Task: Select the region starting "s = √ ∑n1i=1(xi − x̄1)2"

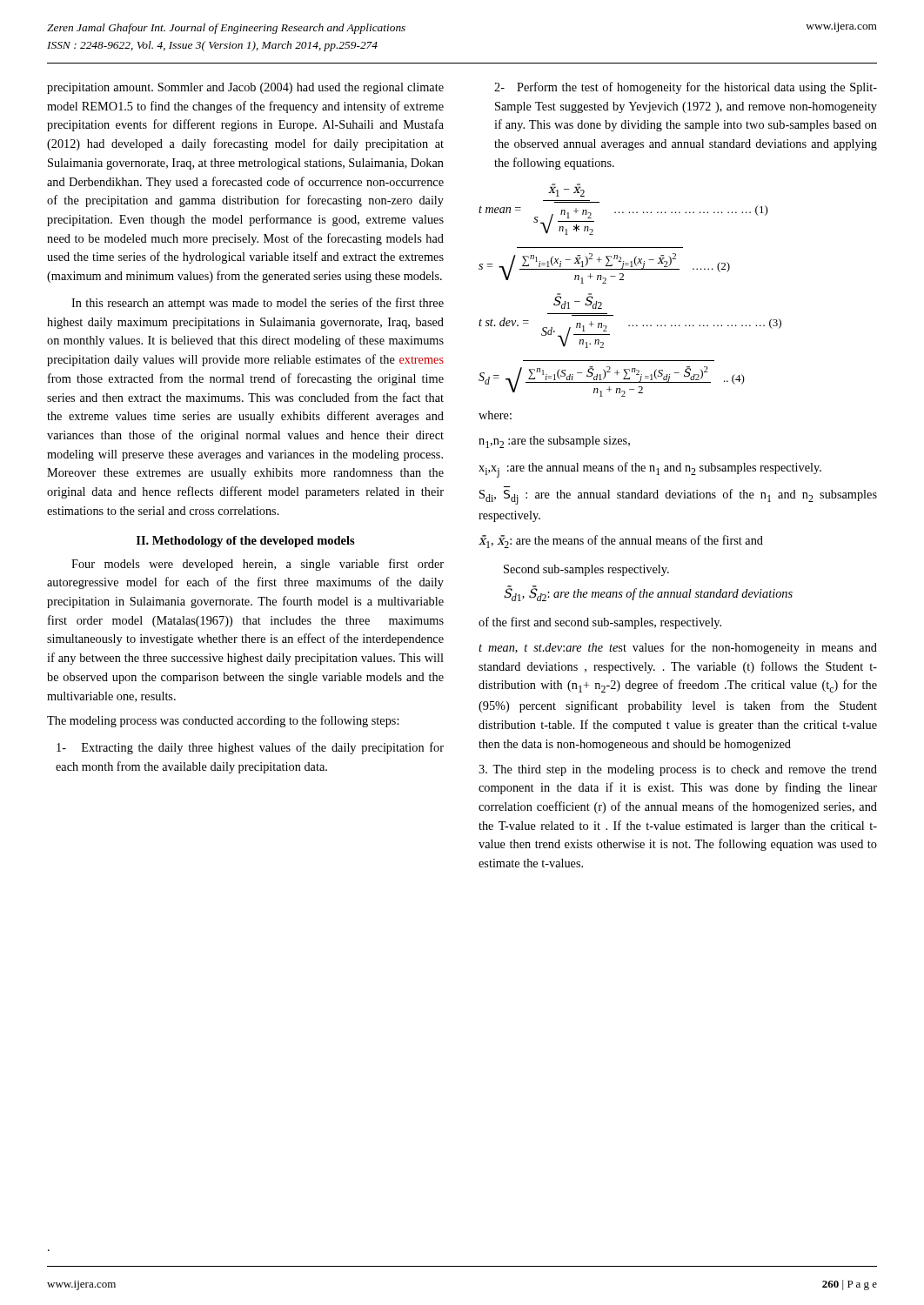Action: (604, 266)
